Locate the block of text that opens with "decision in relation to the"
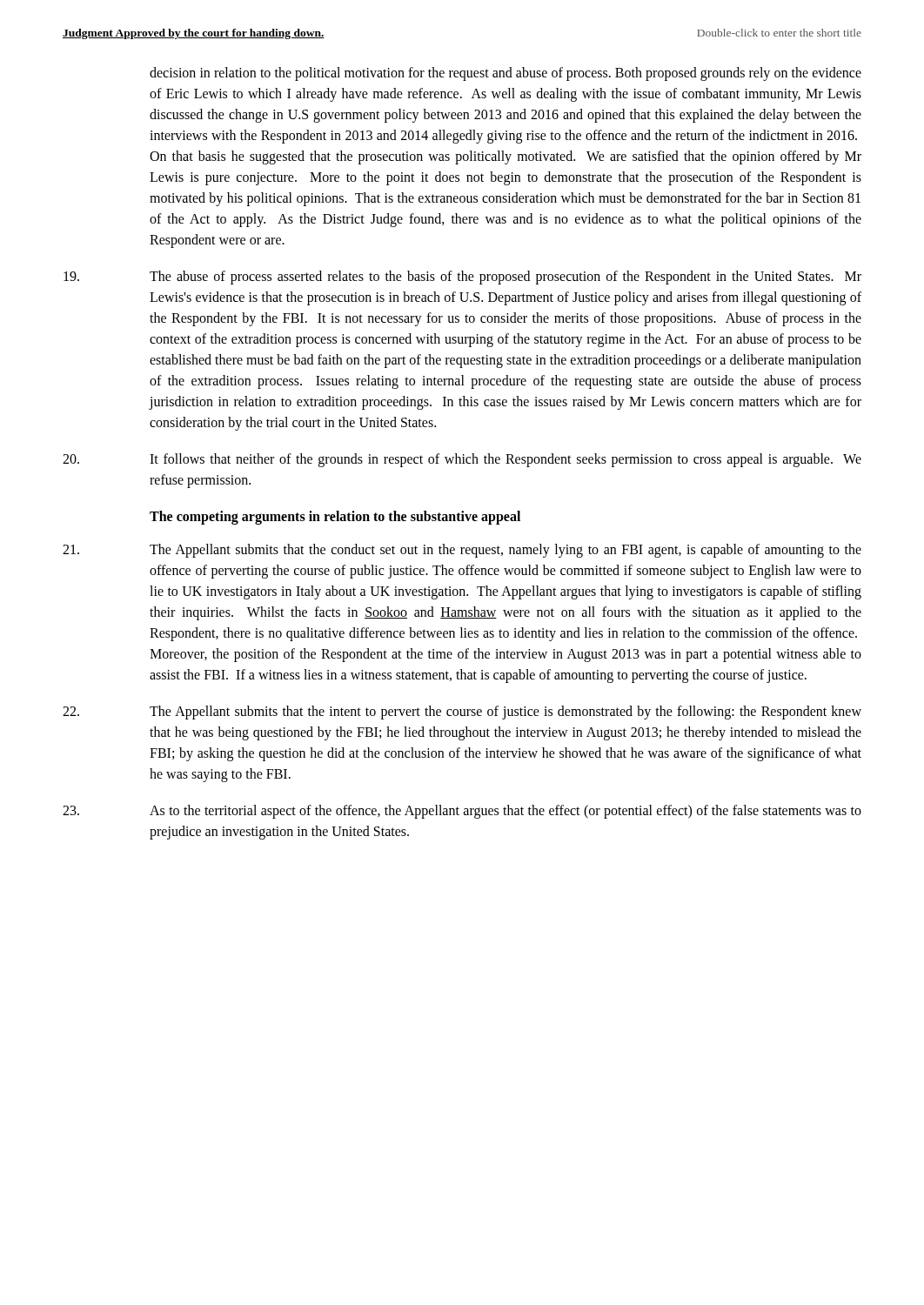The width and height of the screenshot is (924, 1305). tap(506, 156)
